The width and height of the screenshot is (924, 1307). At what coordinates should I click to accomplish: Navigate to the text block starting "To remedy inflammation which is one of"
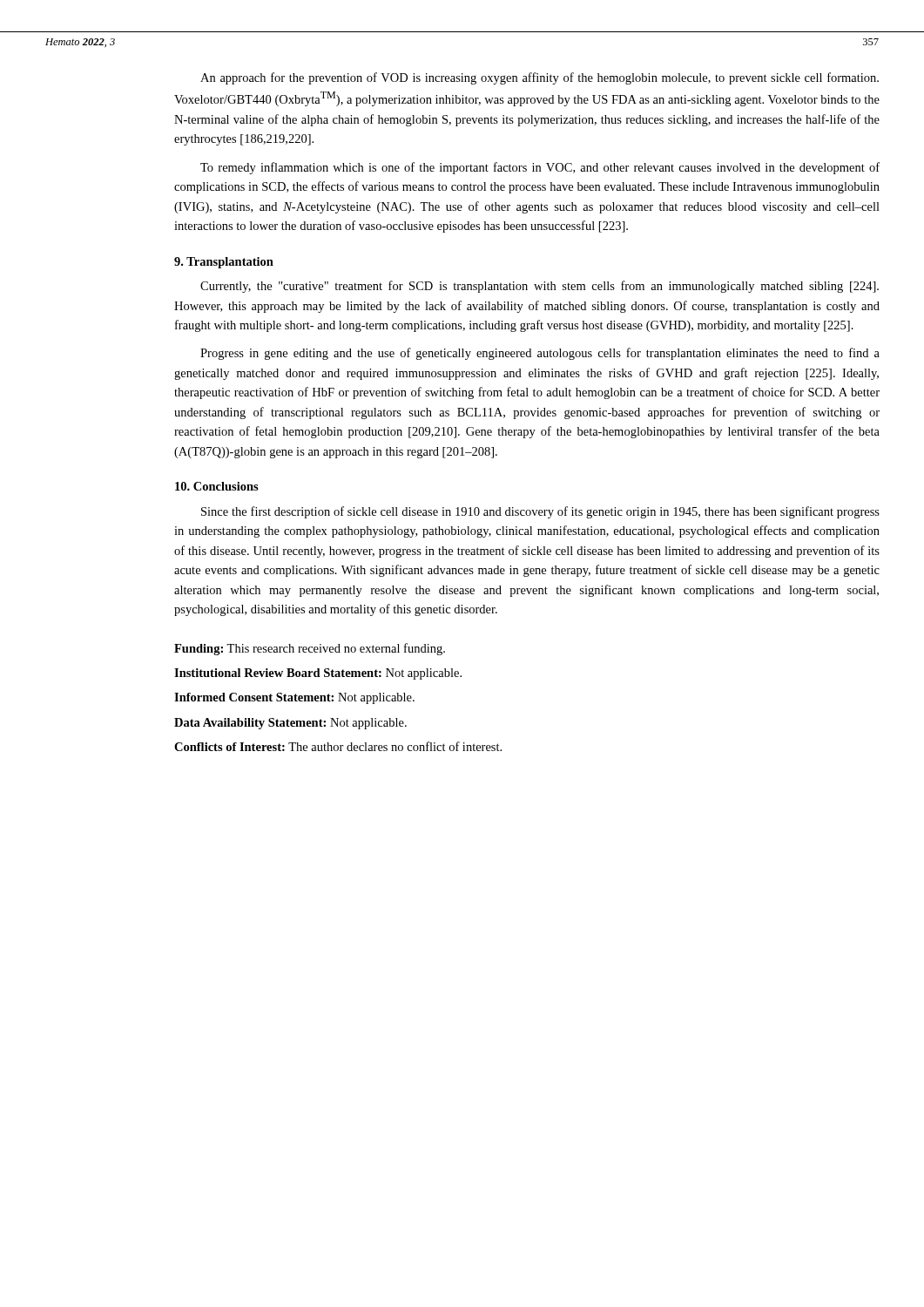coord(527,197)
